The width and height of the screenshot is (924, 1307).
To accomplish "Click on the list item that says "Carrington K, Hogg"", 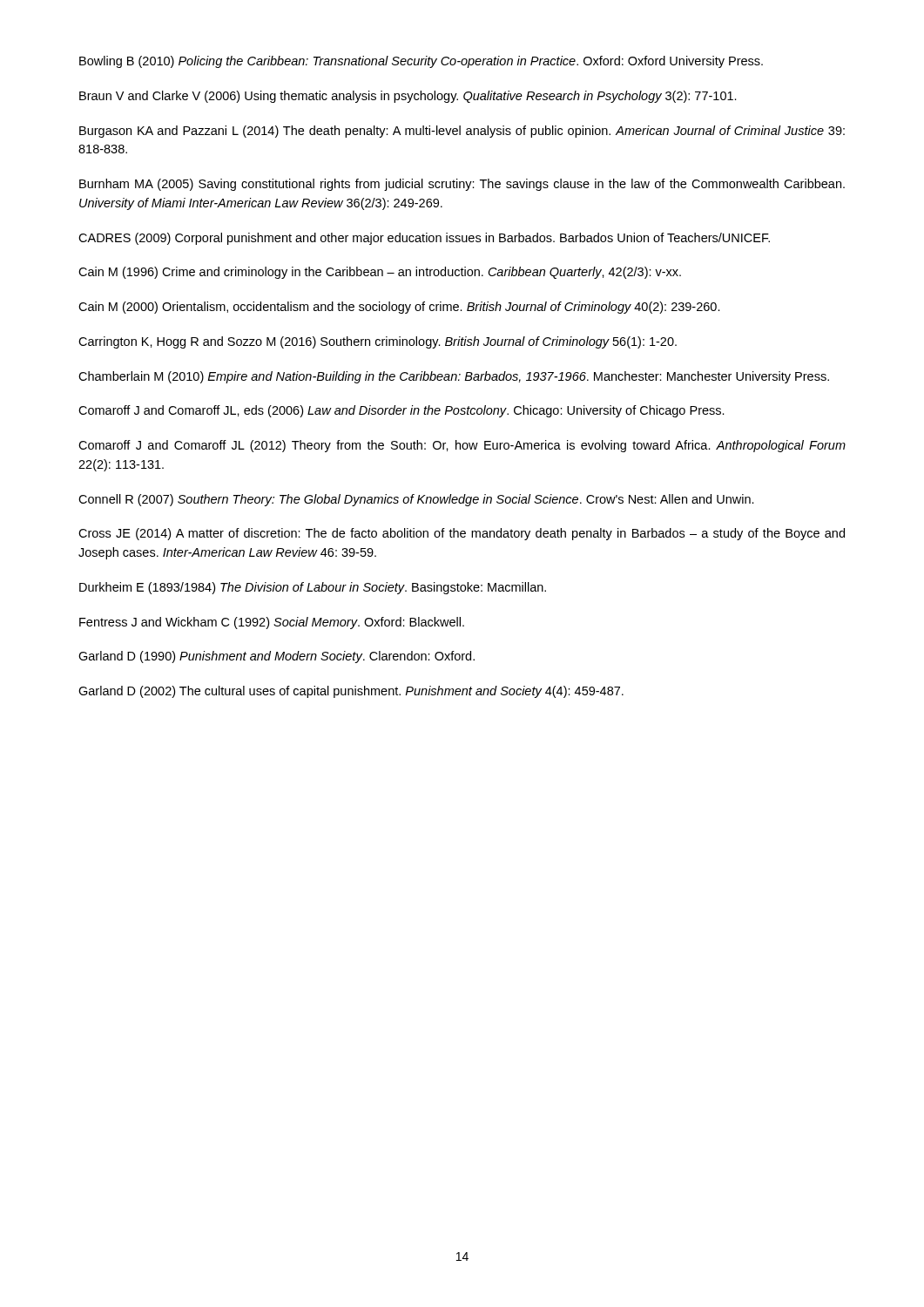I will (378, 341).
